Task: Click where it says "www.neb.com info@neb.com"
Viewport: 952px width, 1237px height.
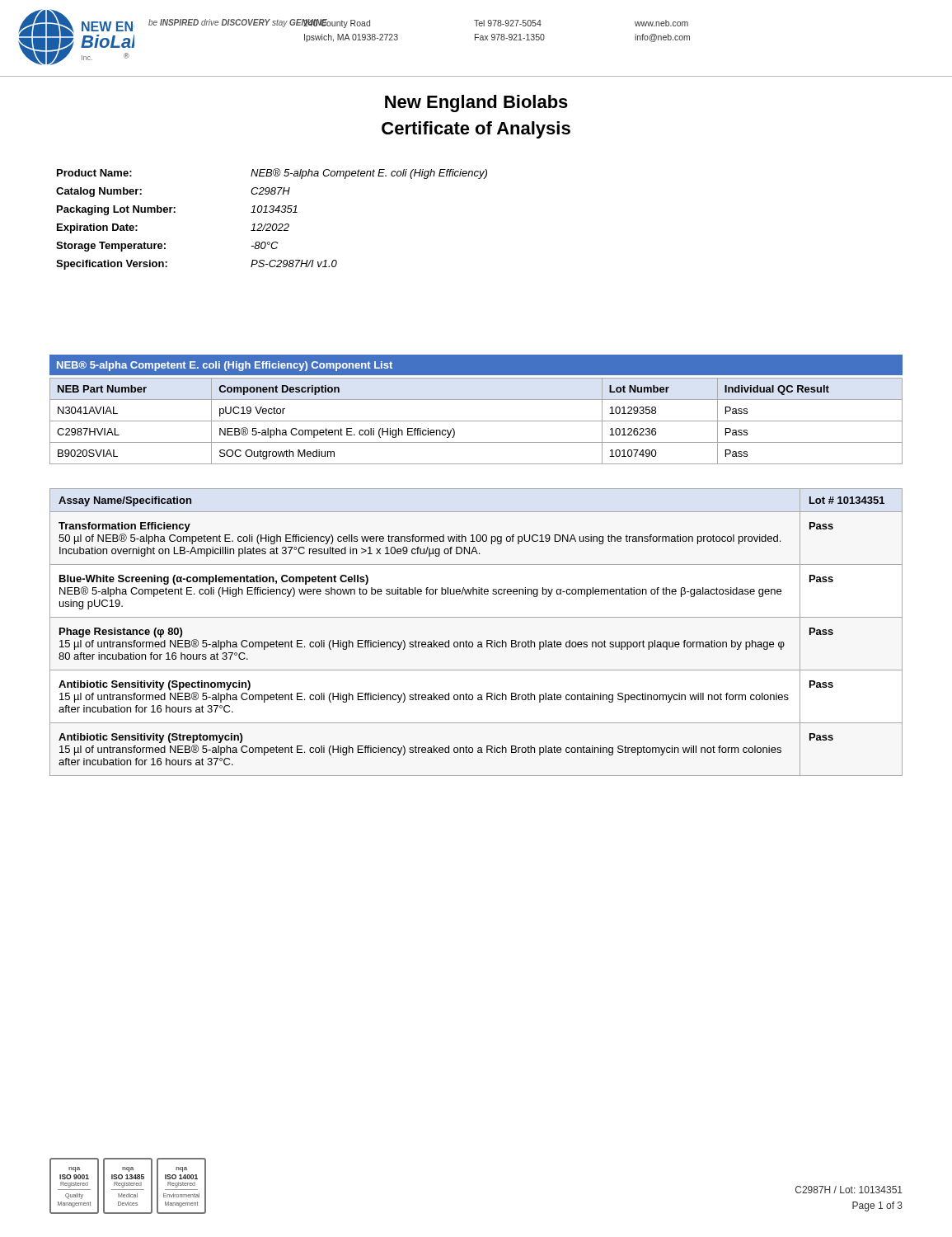Action: click(663, 30)
